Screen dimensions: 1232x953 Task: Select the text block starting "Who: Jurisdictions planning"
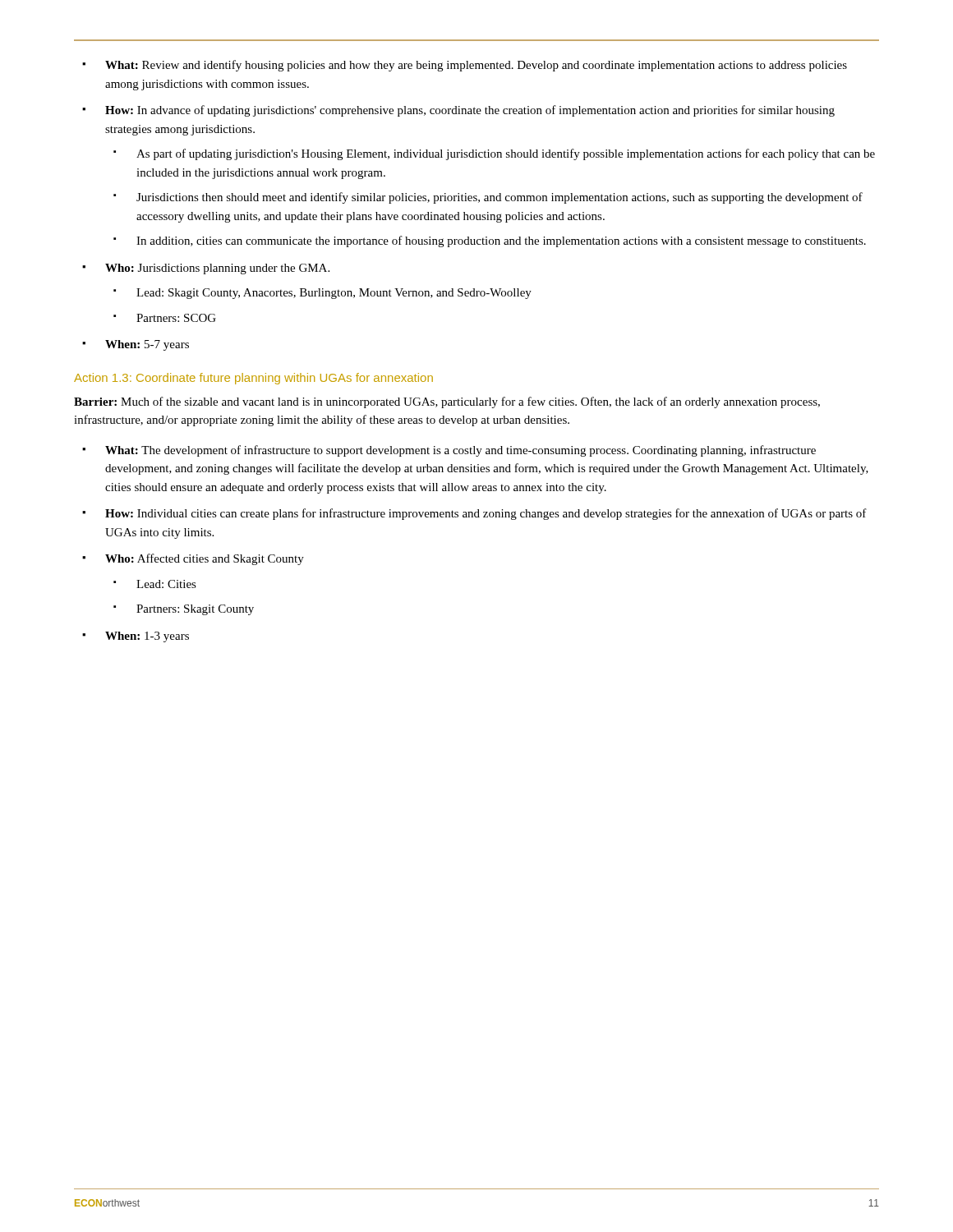pyautogui.click(x=492, y=294)
